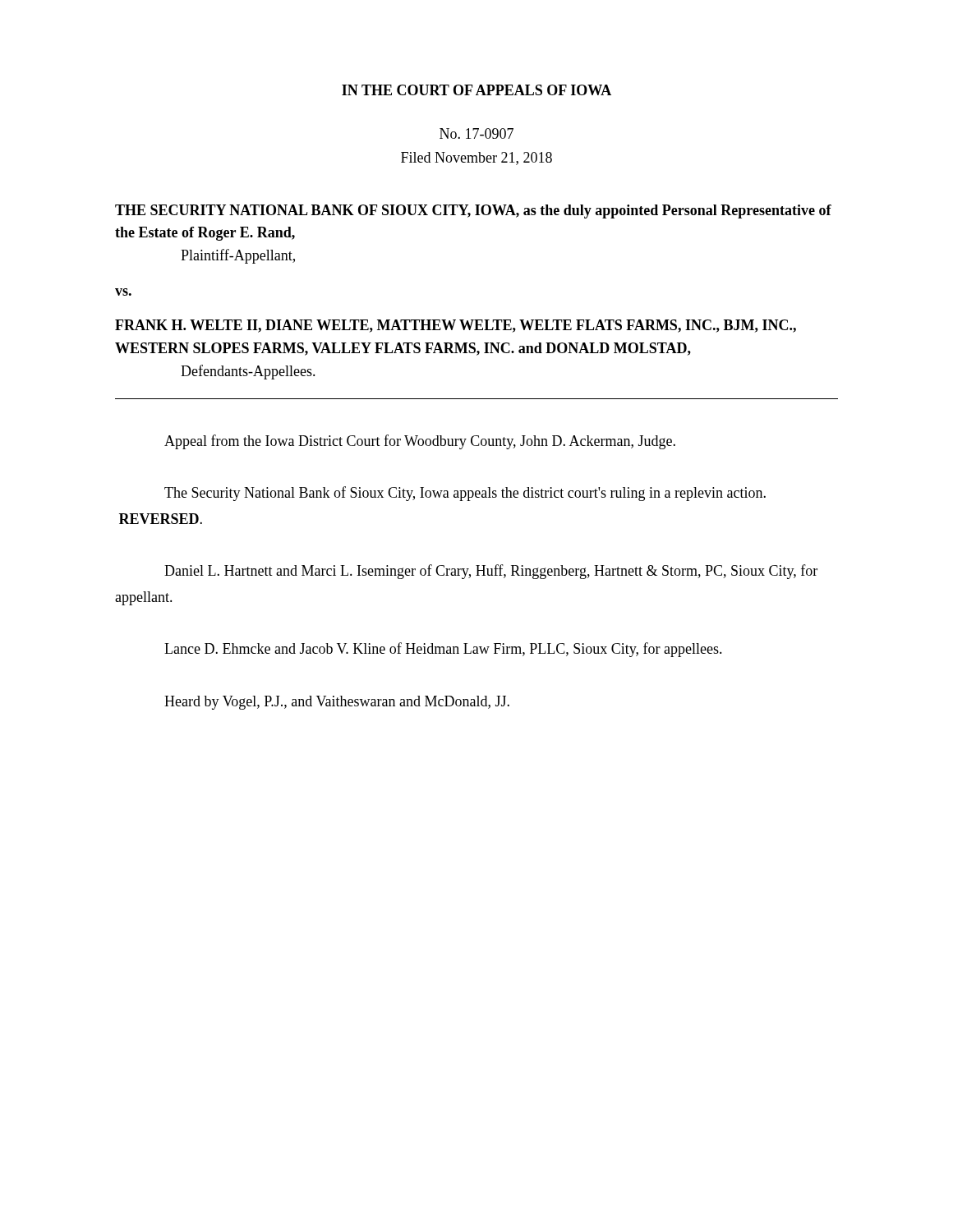The width and height of the screenshot is (953, 1232).
Task: Find the title that says "IN THE COURT OF"
Action: pyautogui.click(x=476, y=90)
